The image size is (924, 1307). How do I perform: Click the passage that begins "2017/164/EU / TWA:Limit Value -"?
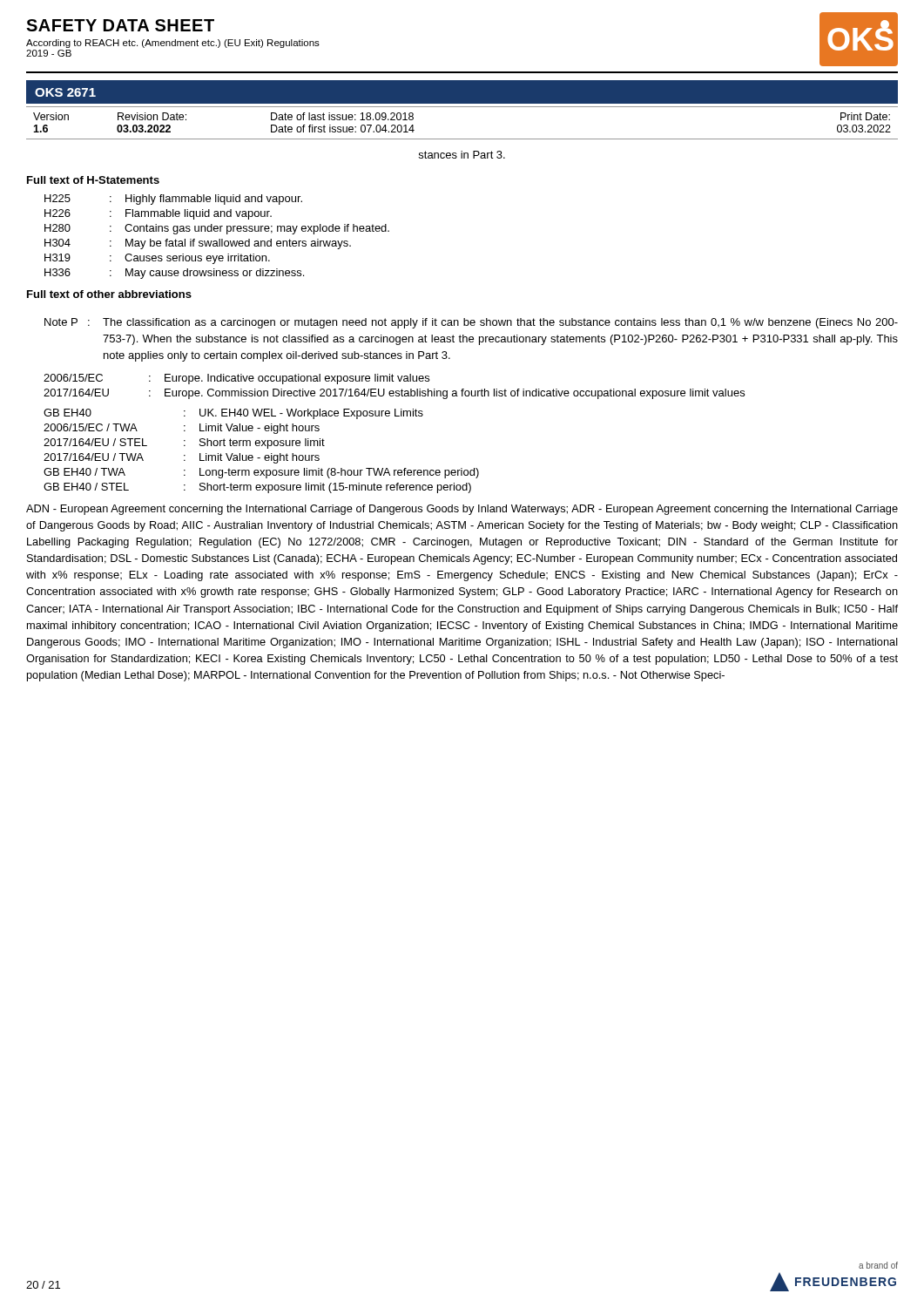(182, 457)
